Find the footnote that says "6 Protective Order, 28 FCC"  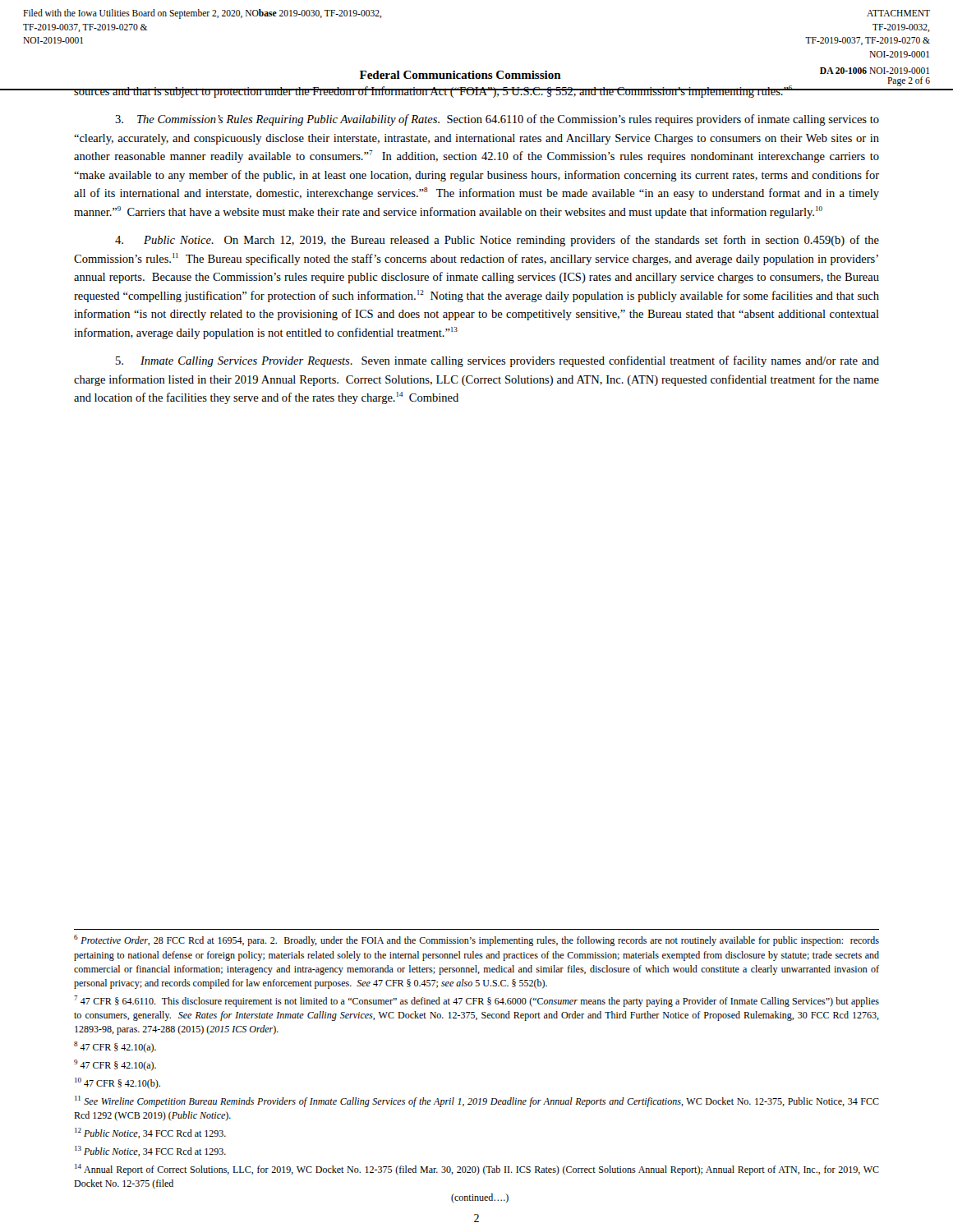pos(476,940)
